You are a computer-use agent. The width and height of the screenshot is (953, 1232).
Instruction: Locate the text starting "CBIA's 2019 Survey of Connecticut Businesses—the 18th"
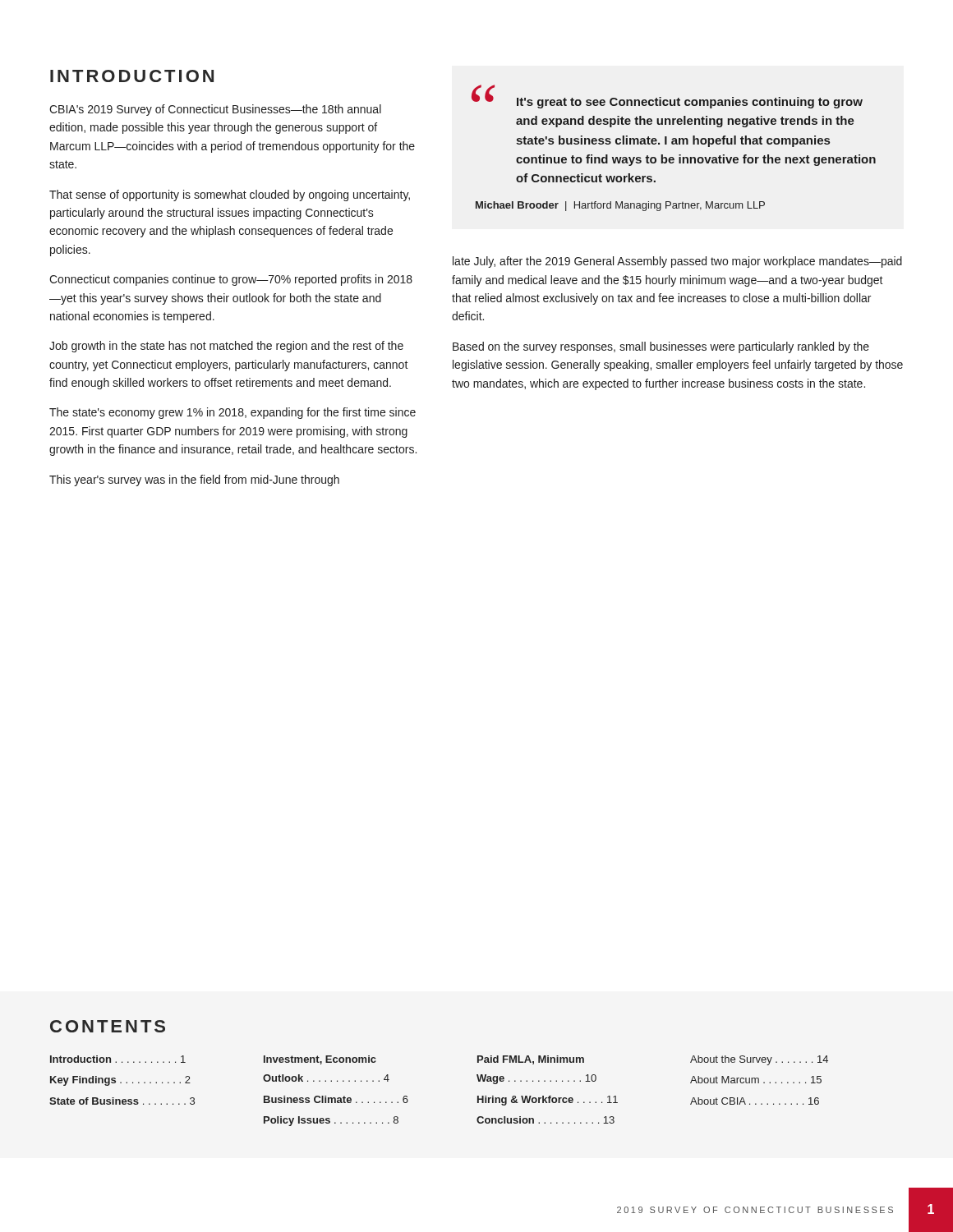point(232,137)
